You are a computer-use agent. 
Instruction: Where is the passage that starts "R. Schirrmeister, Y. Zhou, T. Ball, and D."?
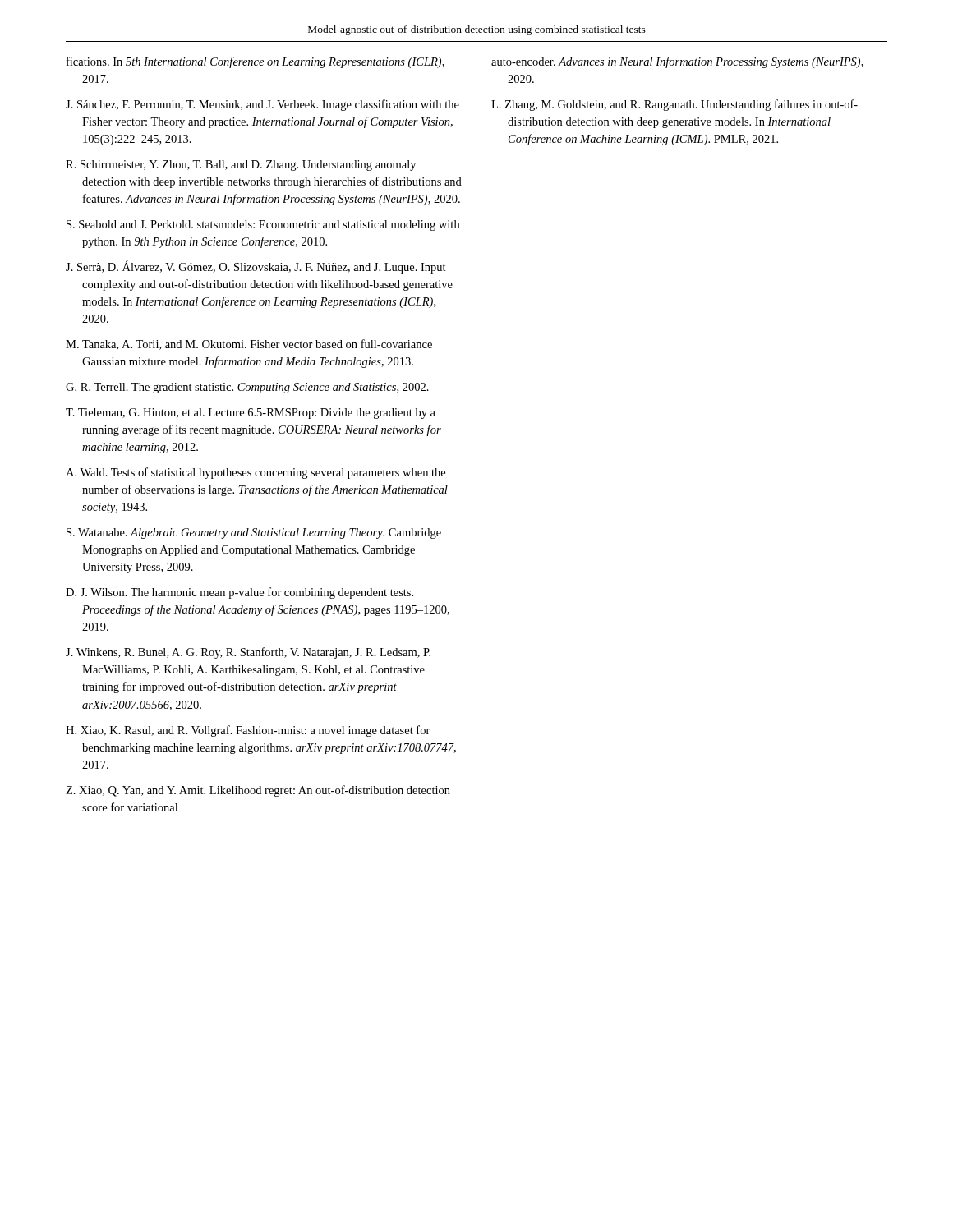(x=264, y=182)
